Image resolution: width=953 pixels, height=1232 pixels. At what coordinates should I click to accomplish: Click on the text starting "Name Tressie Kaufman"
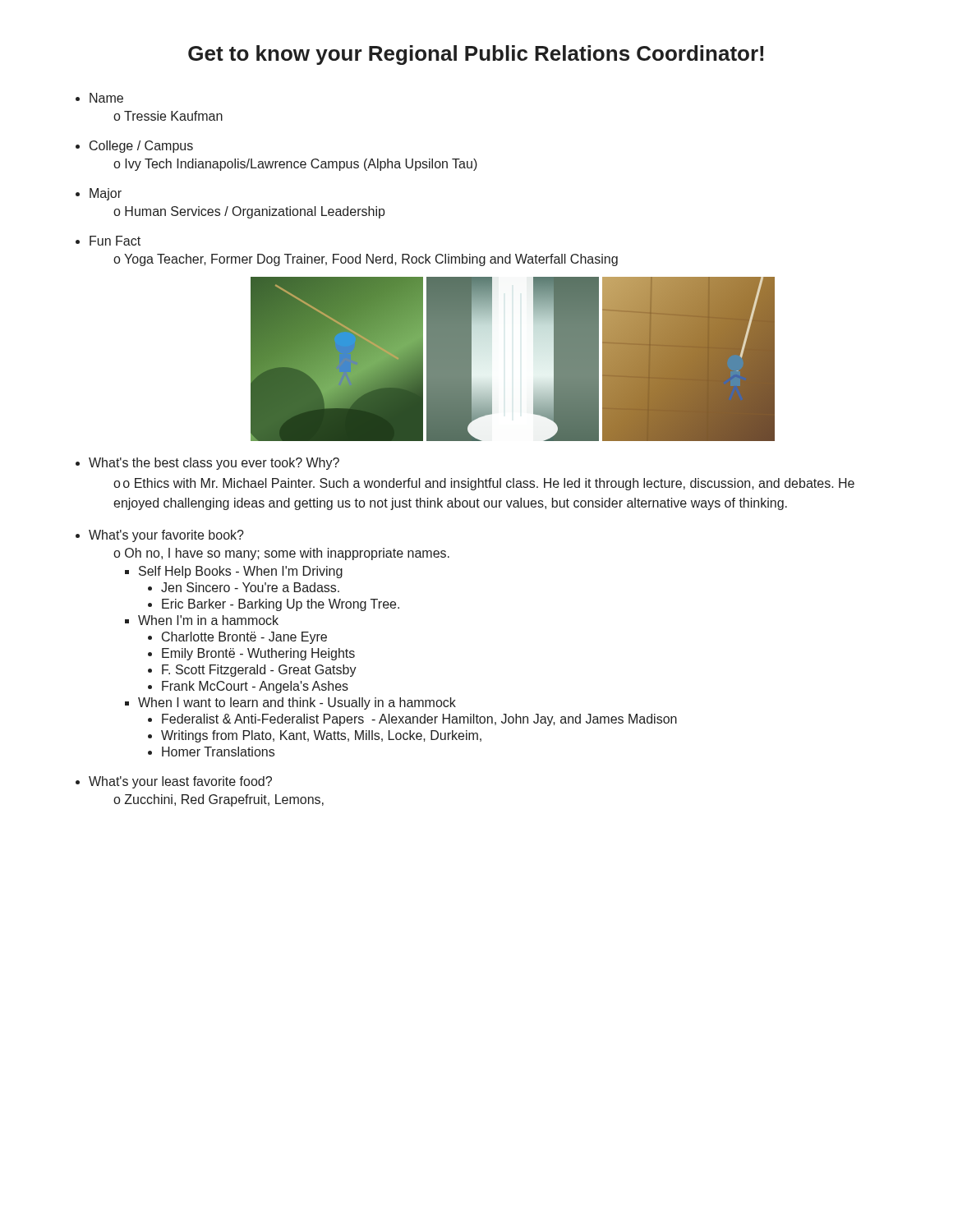point(106,98)
